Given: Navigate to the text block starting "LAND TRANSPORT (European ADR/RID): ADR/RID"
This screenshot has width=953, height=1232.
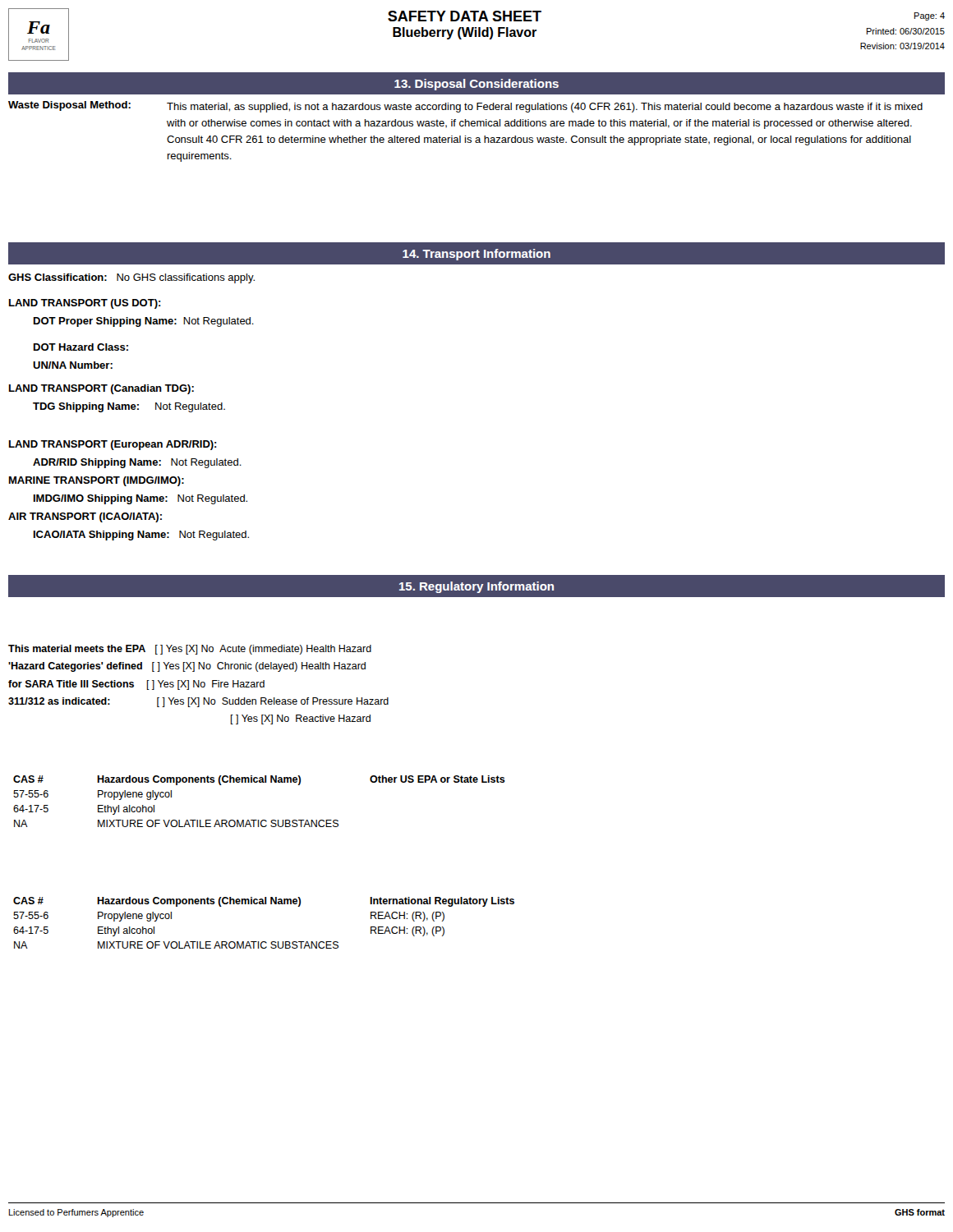Looking at the screenshot, I should click(113, 445).
